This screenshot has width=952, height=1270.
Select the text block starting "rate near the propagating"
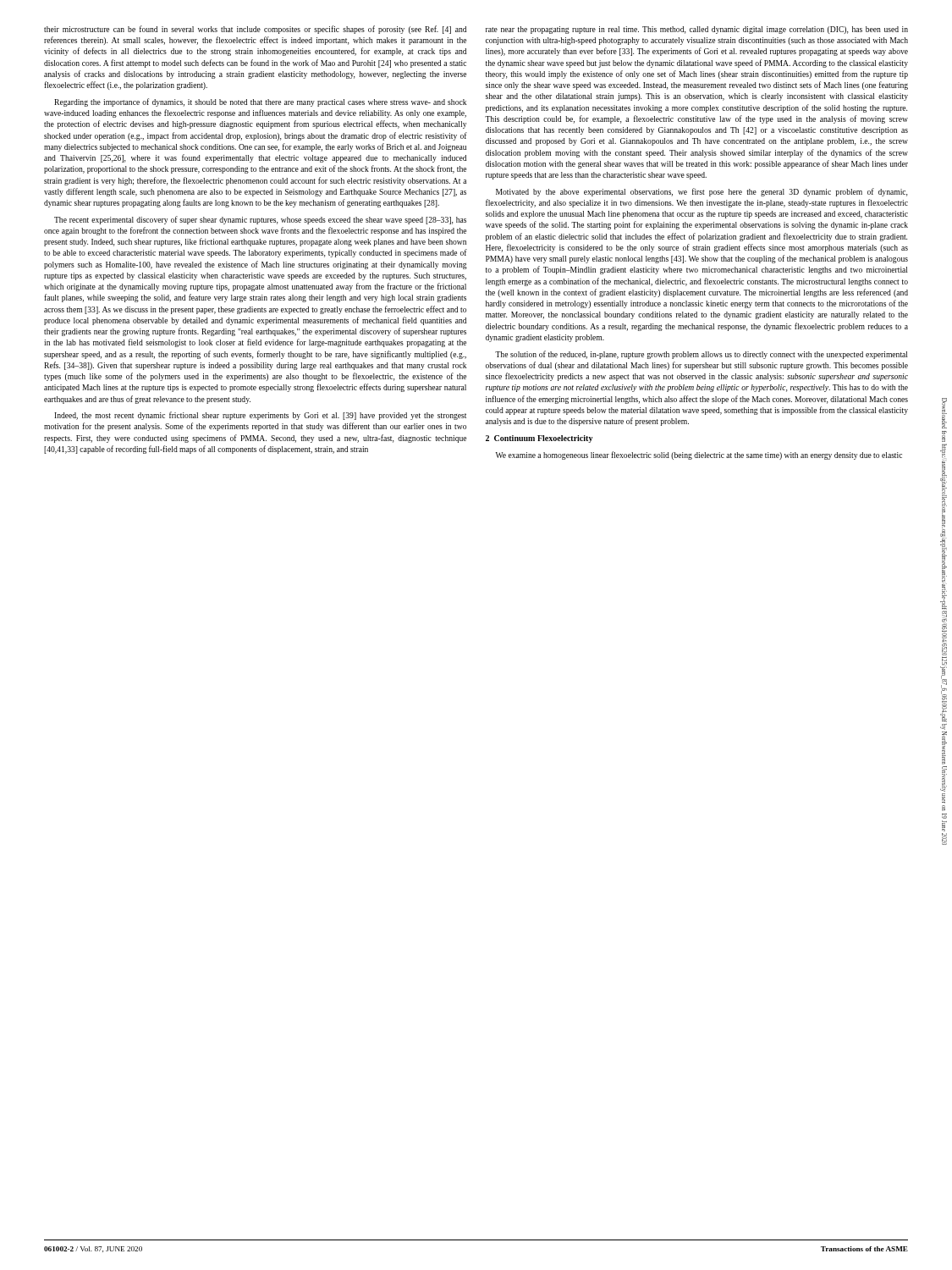click(x=697, y=102)
